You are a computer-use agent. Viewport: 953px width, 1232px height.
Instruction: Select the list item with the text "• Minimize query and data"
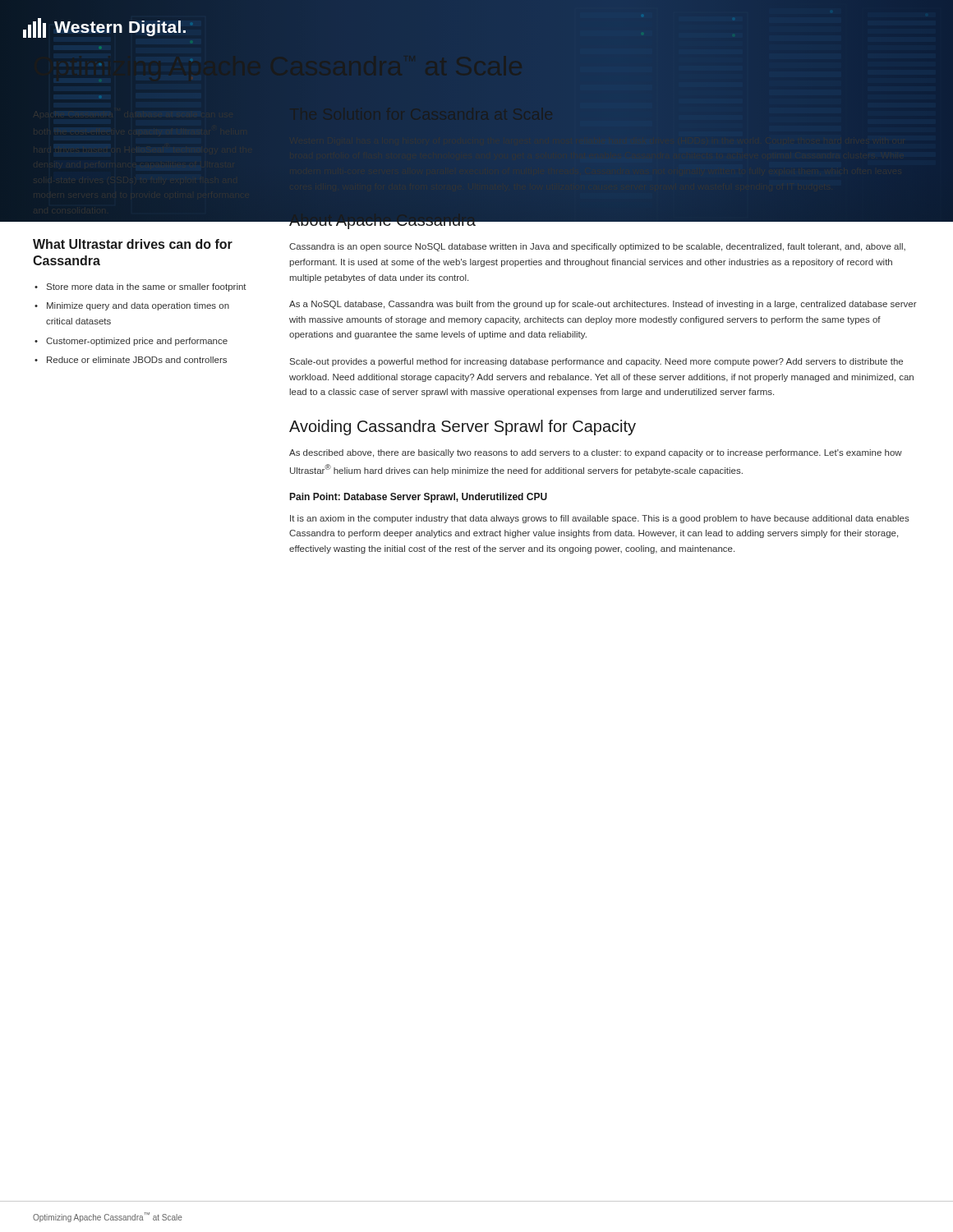click(132, 312)
